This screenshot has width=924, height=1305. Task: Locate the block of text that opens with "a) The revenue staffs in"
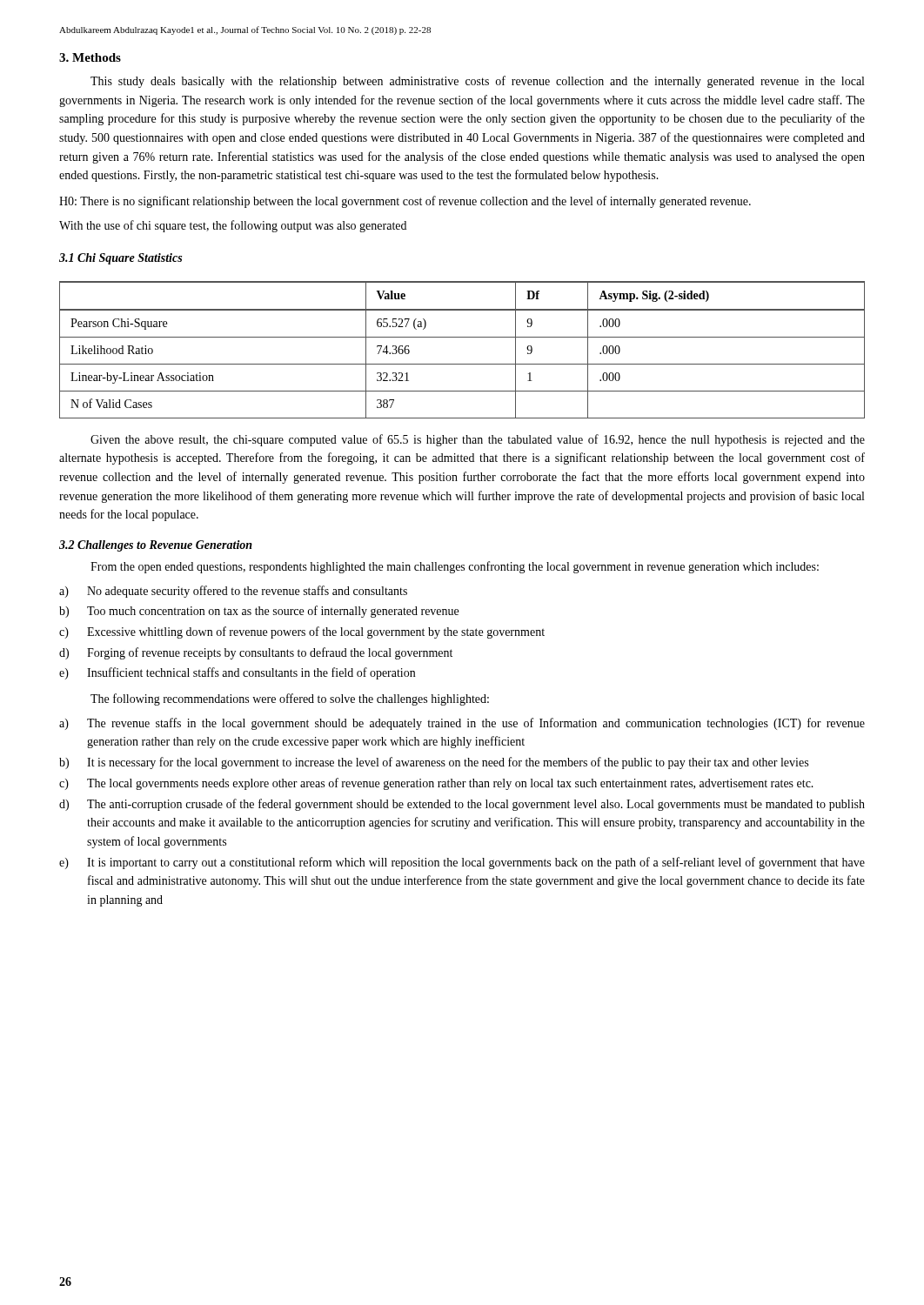coord(462,733)
